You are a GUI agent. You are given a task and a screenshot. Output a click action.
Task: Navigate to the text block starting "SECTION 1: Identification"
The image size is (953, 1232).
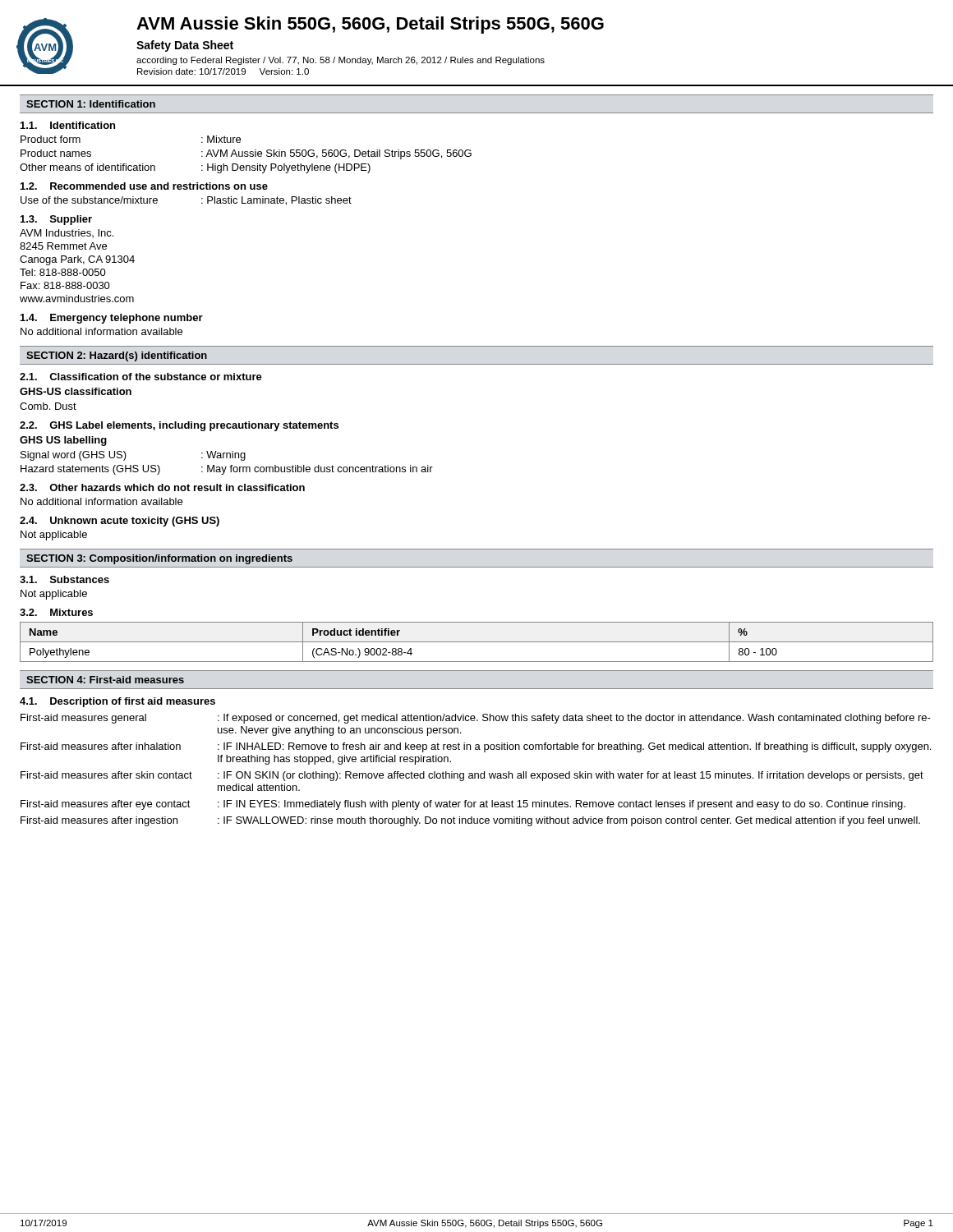(x=91, y=104)
